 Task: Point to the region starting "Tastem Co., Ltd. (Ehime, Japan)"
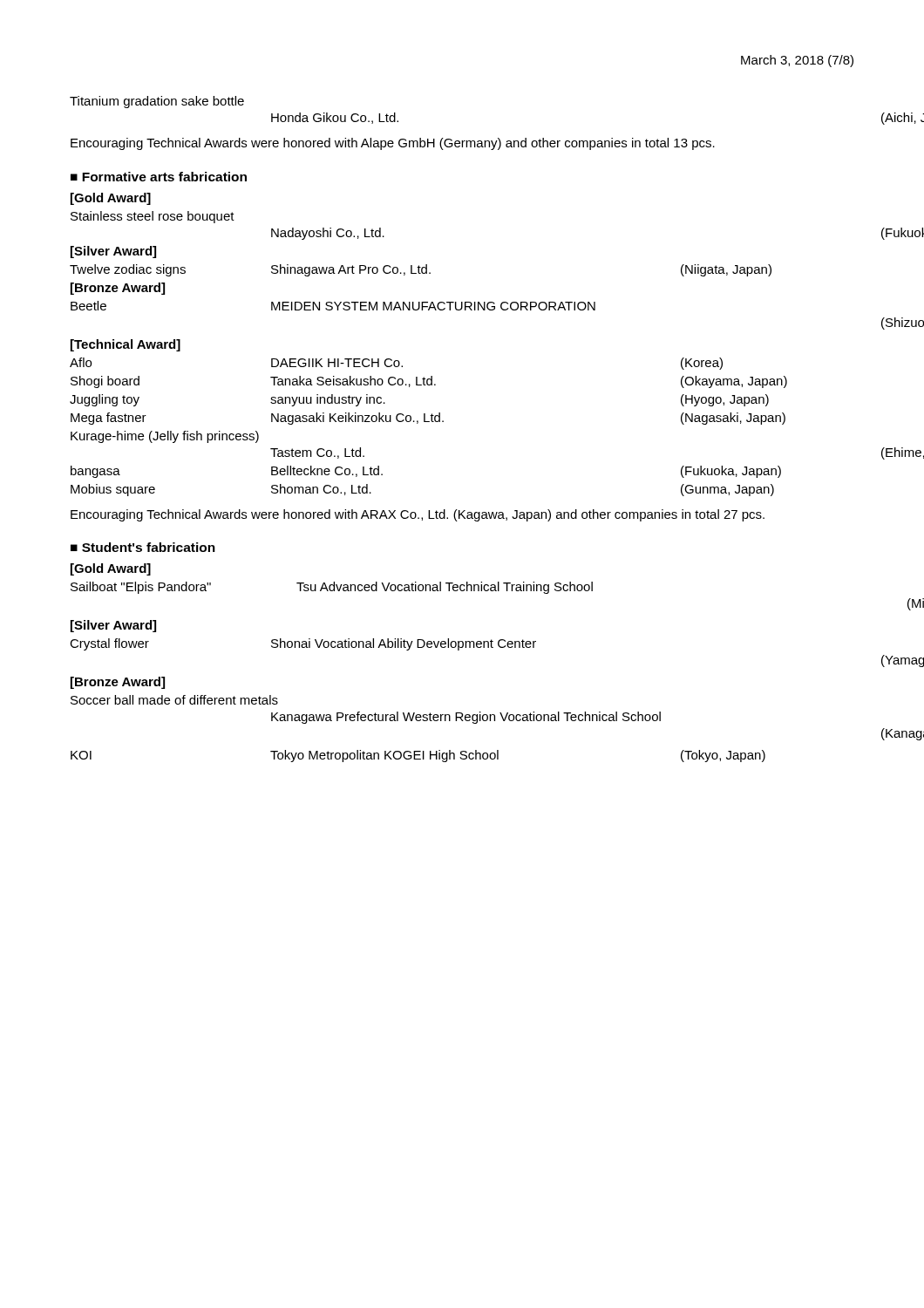point(320,456)
